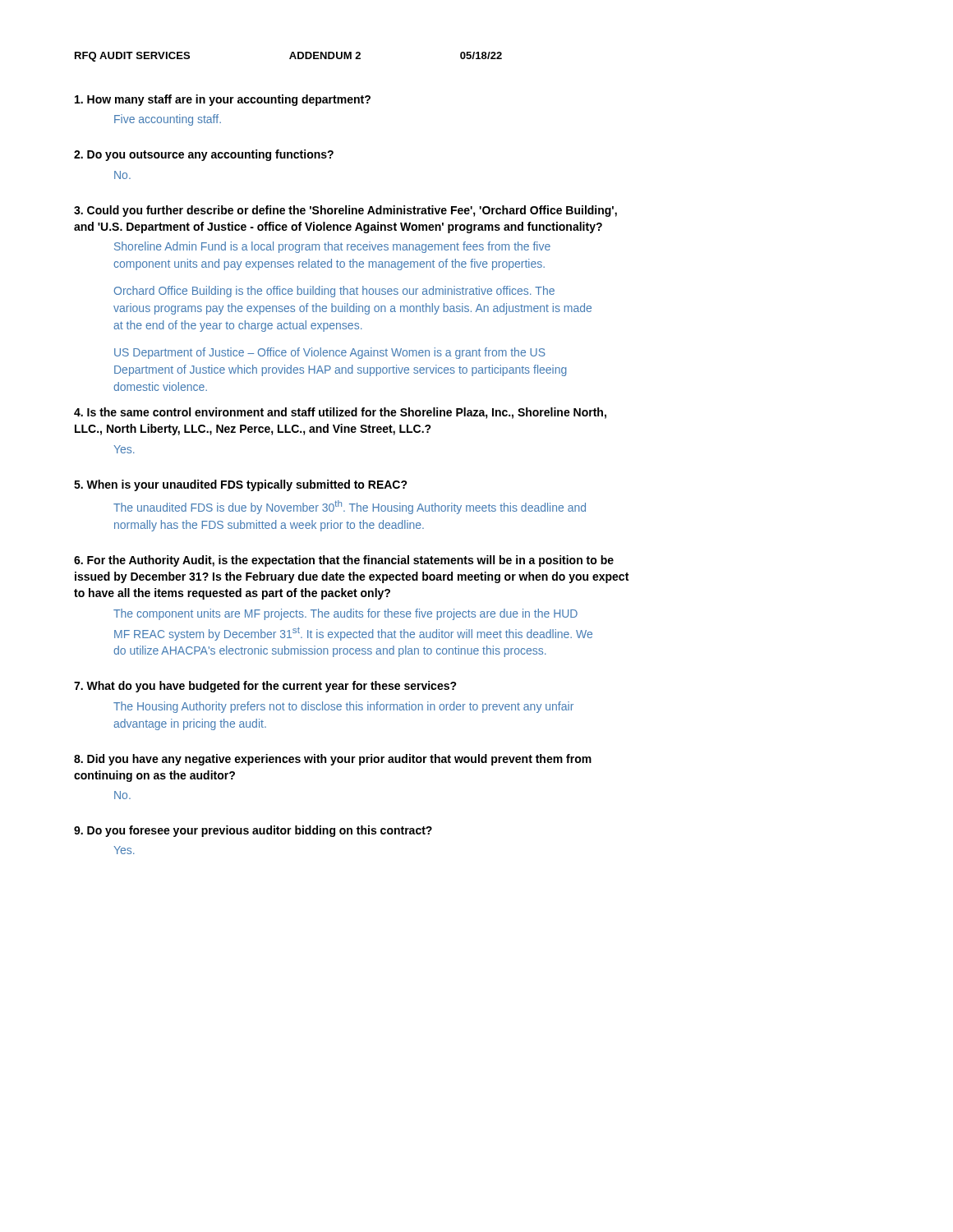Locate the block of text that opens with "2. Do you outsource any accounting"
953x1232 pixels.
(x=204, y=155)
